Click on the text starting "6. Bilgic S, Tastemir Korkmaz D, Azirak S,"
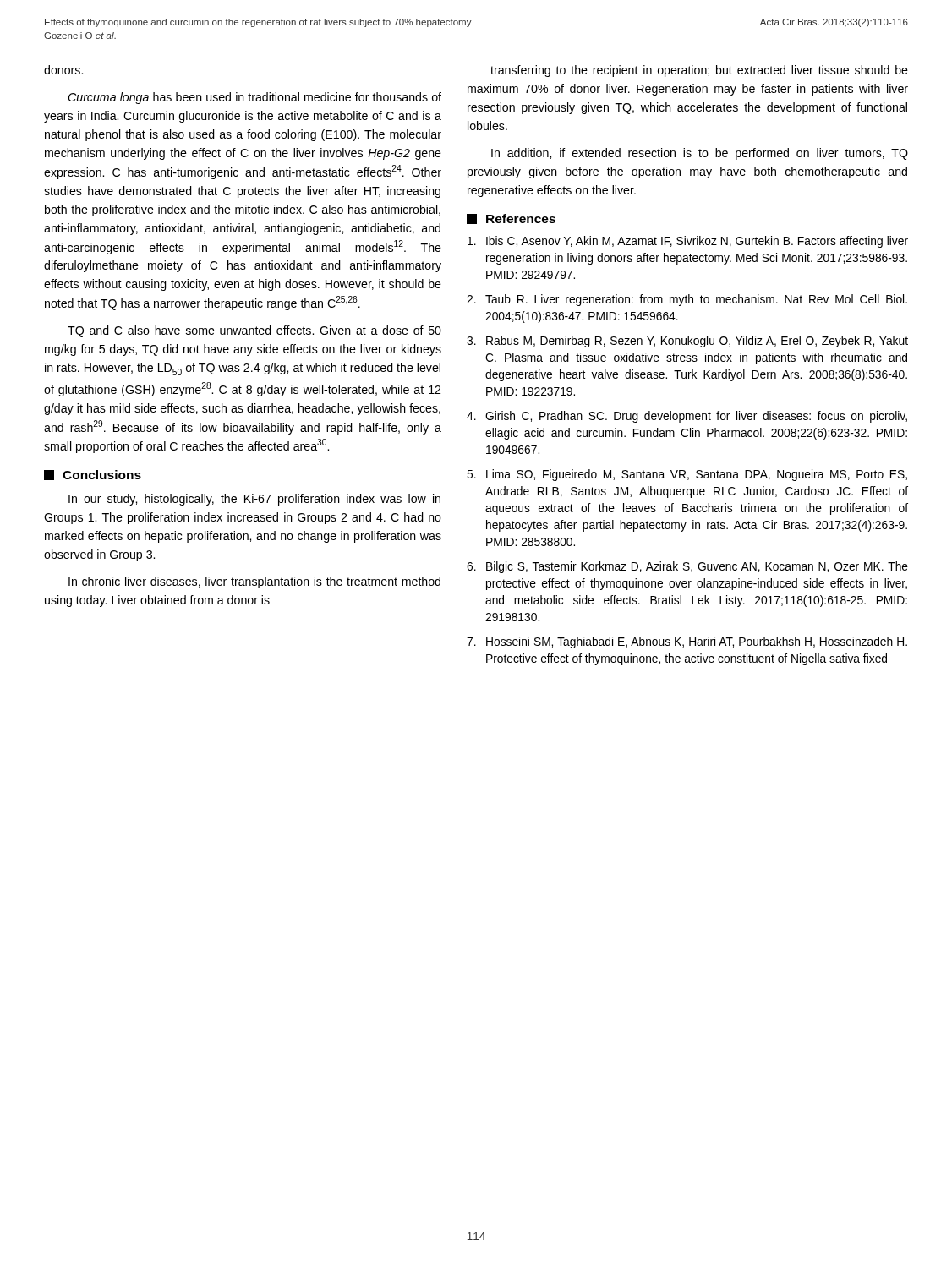This screenshot has height=1268, width=952. [687, 593]
